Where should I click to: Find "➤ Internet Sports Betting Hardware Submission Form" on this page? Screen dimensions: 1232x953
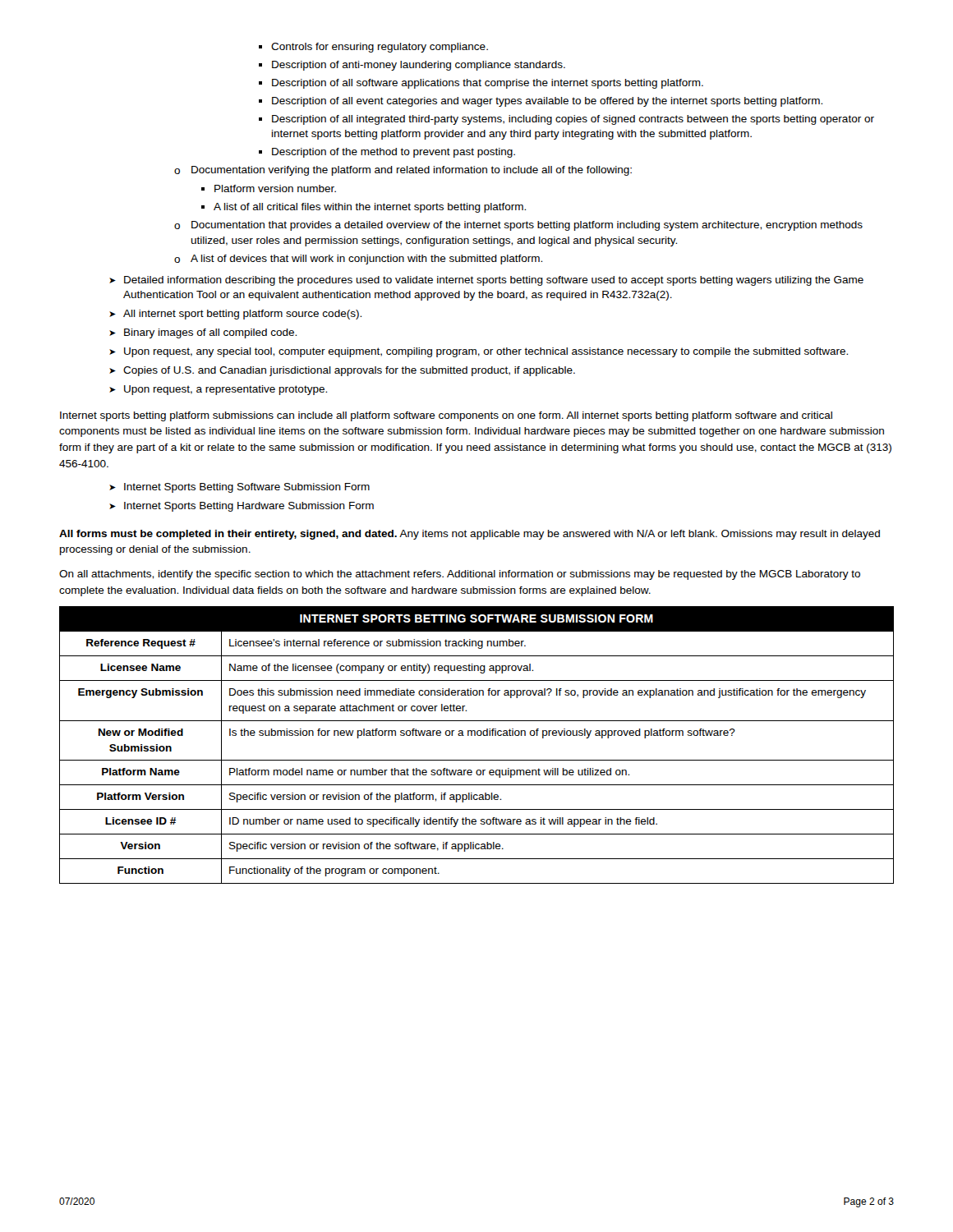[242, 507]
